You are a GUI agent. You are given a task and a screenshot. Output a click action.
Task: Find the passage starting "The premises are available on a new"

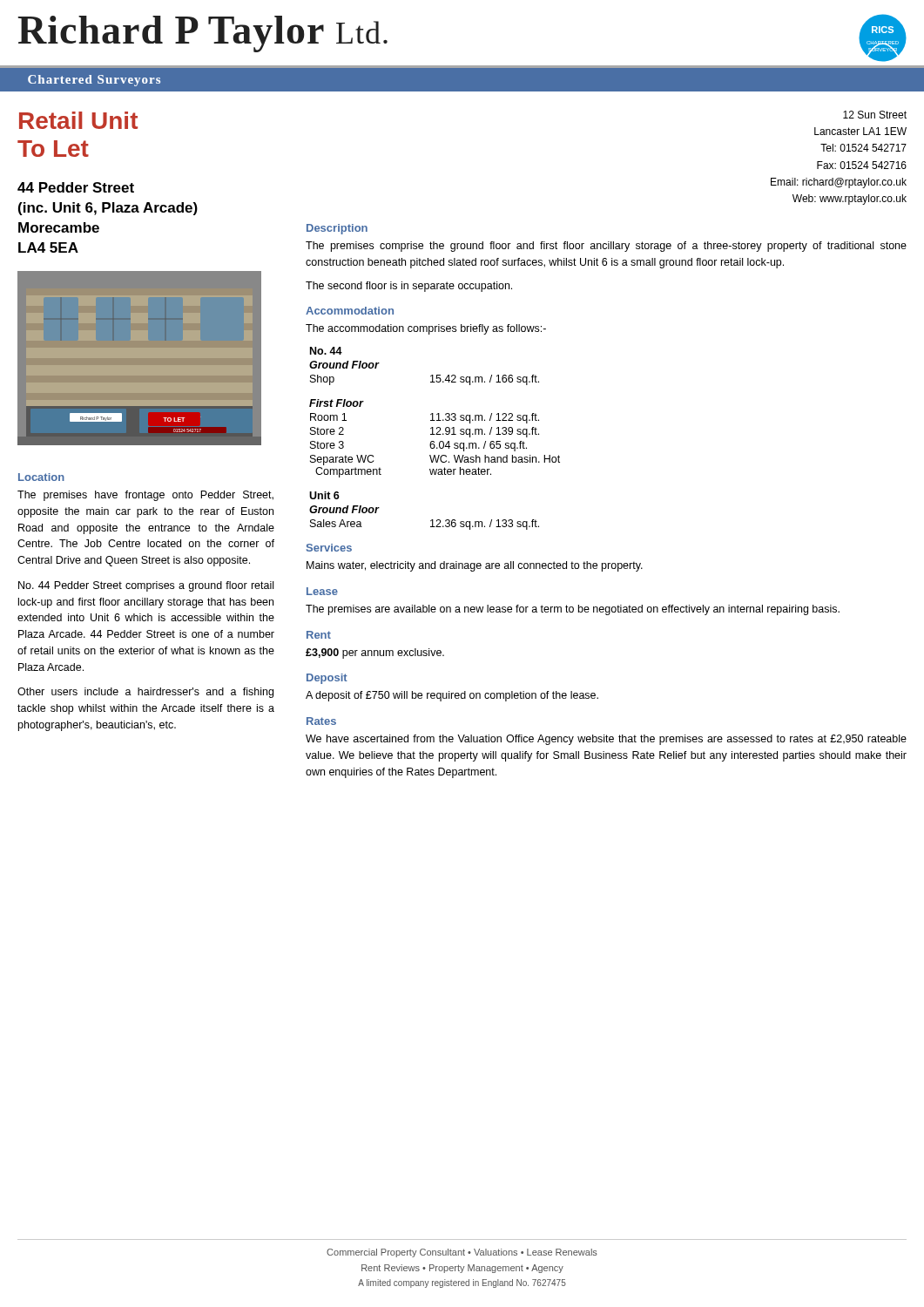[x=573, y=609]
